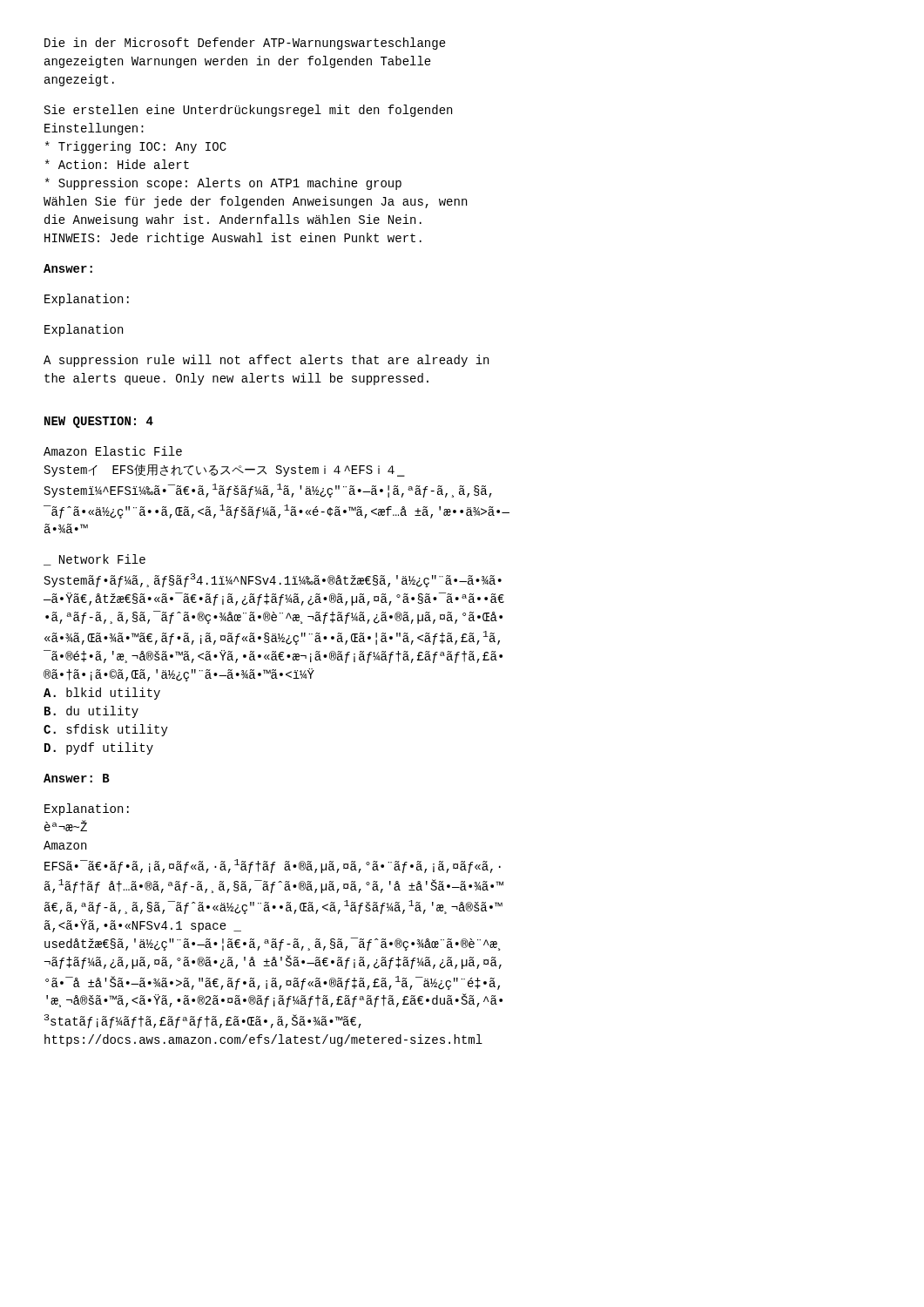Click on the text block that says "Sie erstellen eine"
924x1307 pixels.
[x=256, y=175]
